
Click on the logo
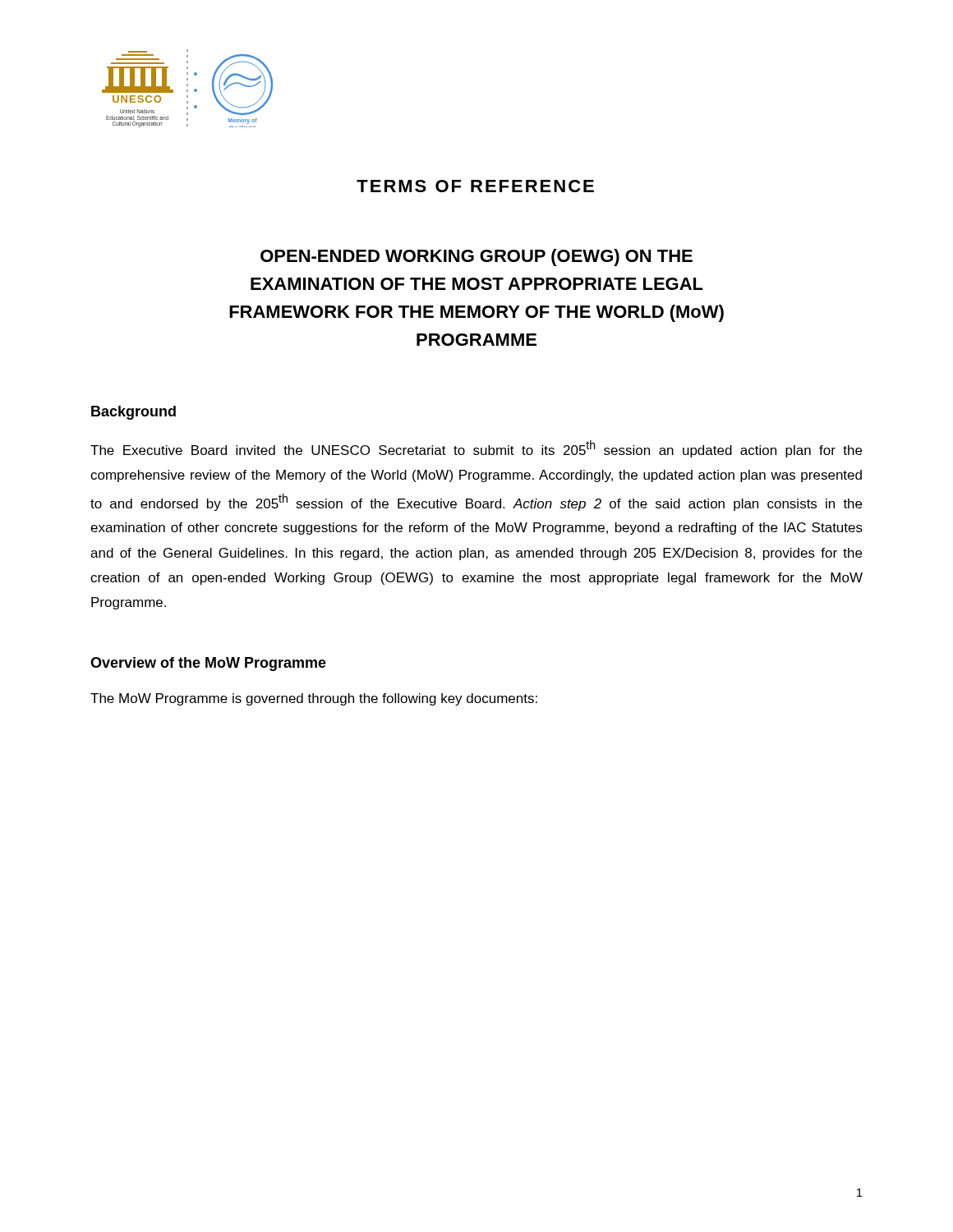click(476, 90)
